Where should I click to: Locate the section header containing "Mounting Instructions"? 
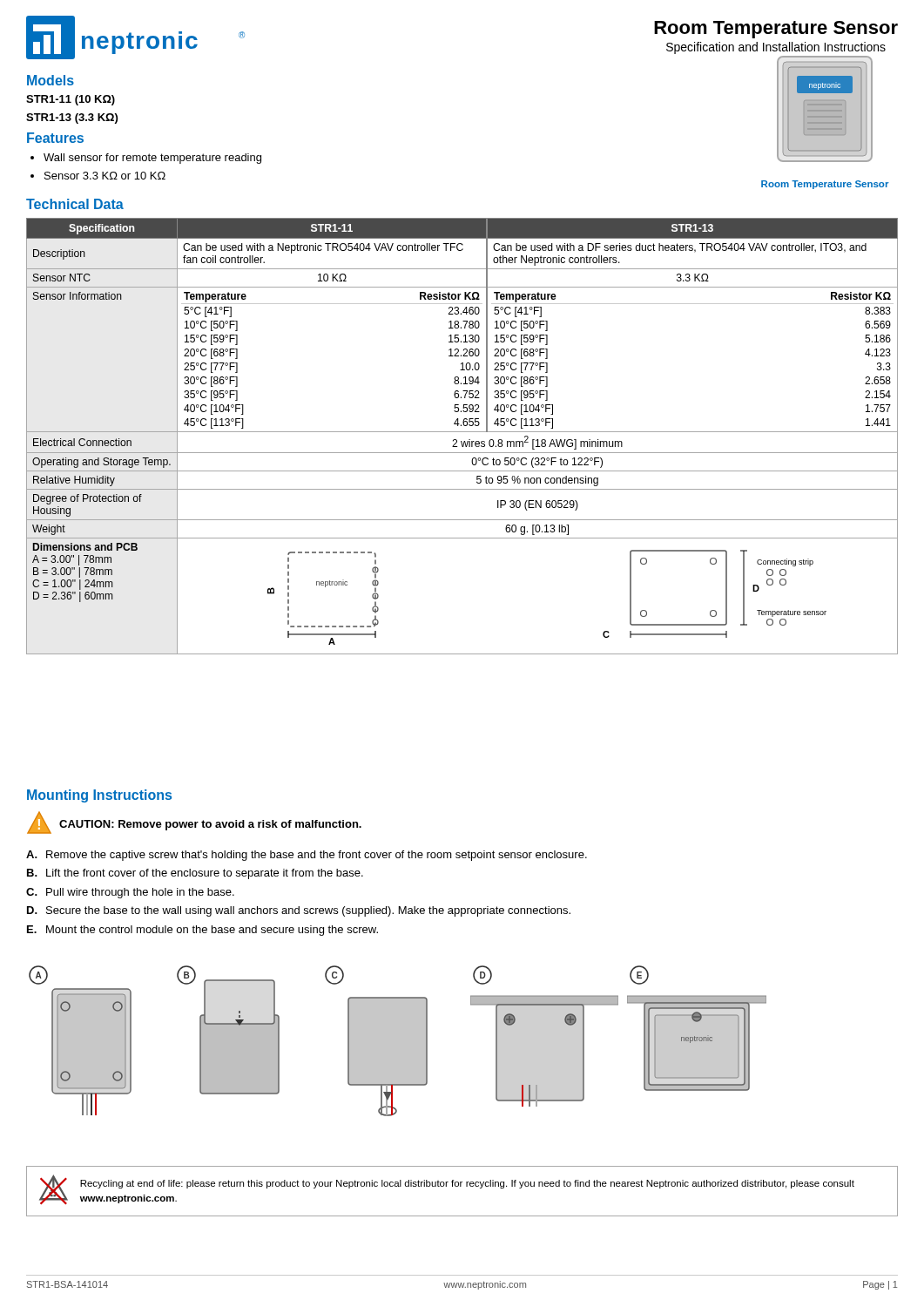(99, 795)
